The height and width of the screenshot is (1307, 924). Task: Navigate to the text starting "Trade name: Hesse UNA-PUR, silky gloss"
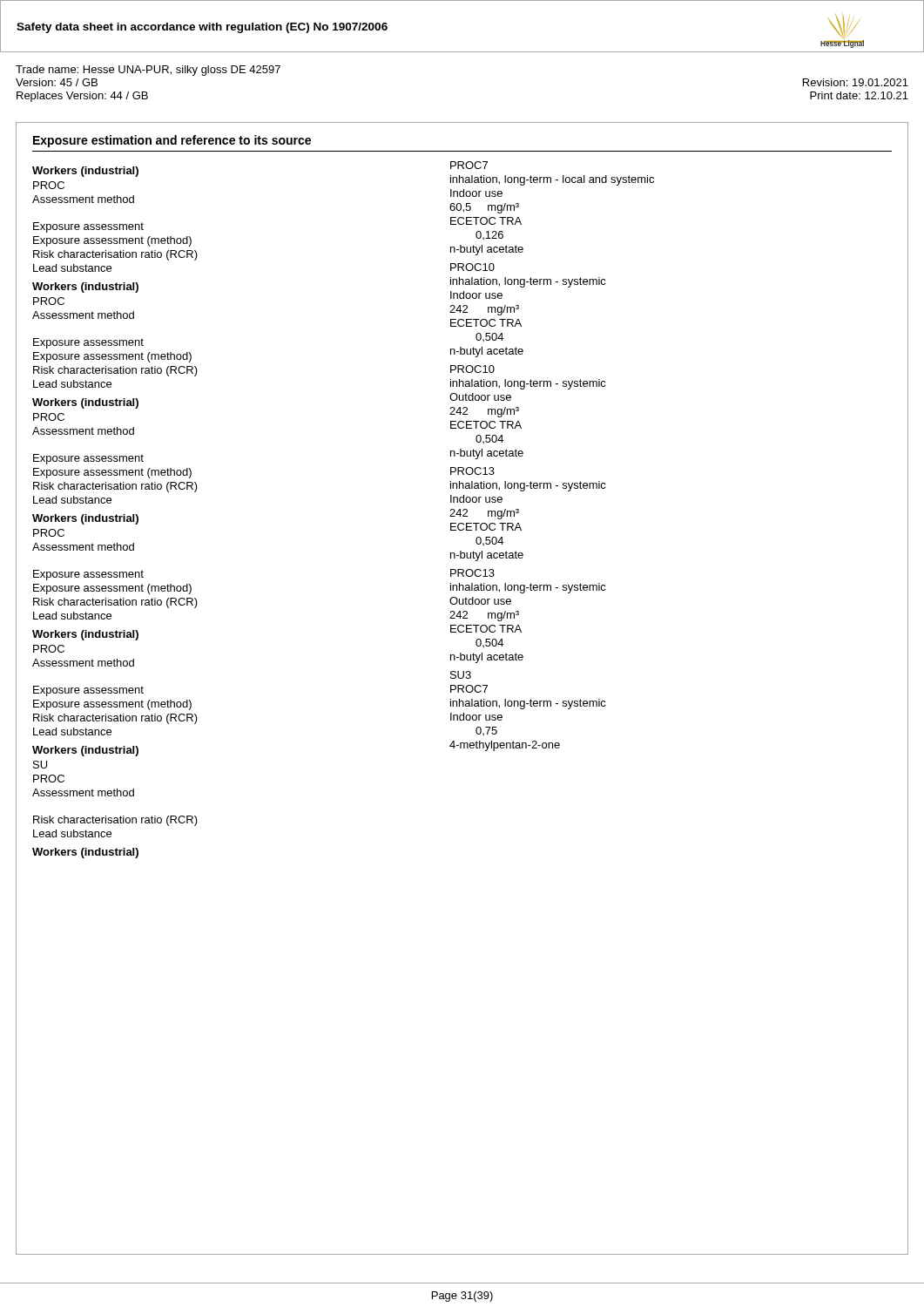point(148,71)
